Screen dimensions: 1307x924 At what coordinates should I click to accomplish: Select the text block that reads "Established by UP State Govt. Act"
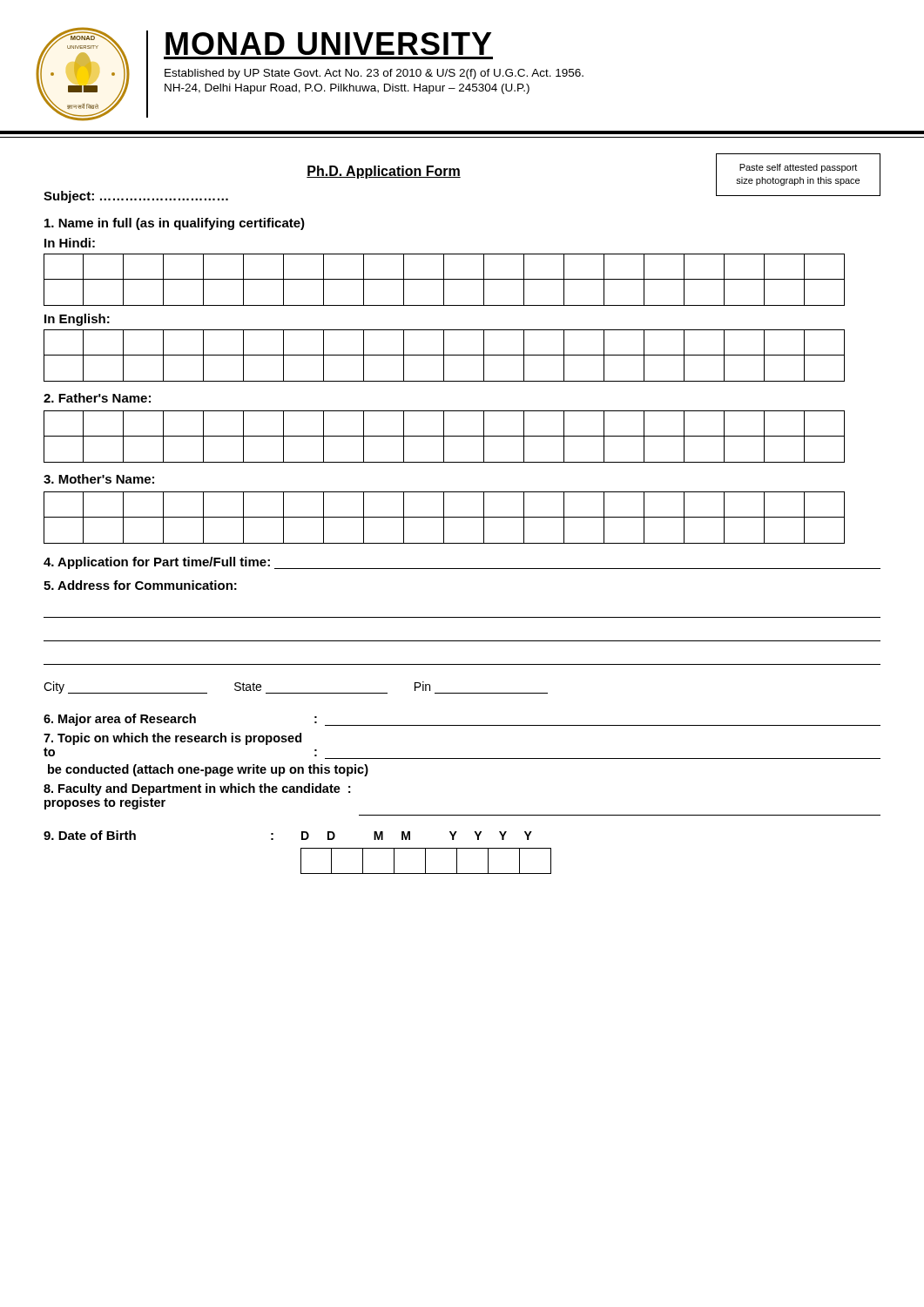coord(374,73)
